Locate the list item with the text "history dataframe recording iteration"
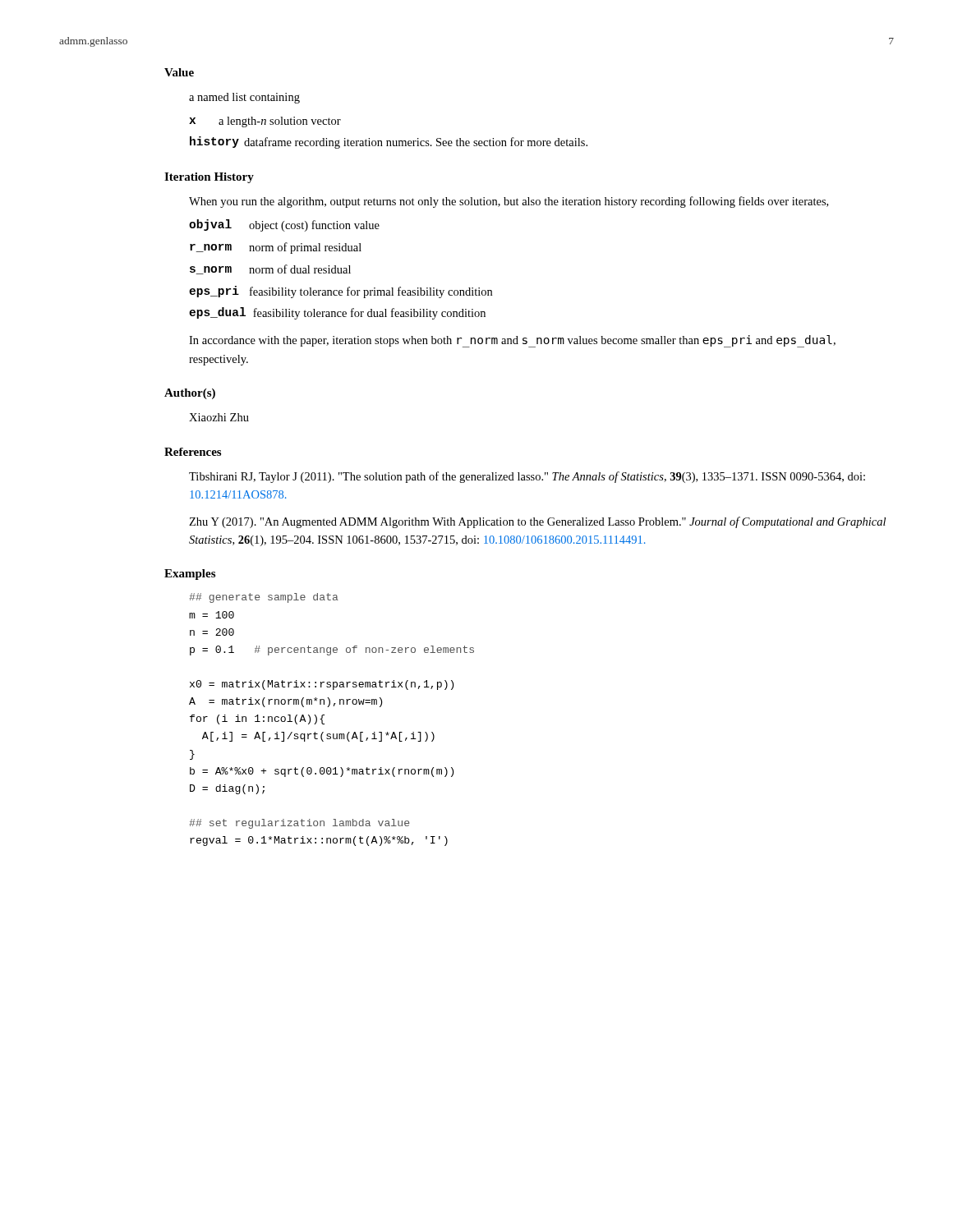The width and height of the screenshot is (953, 1232). coord(389,143)
